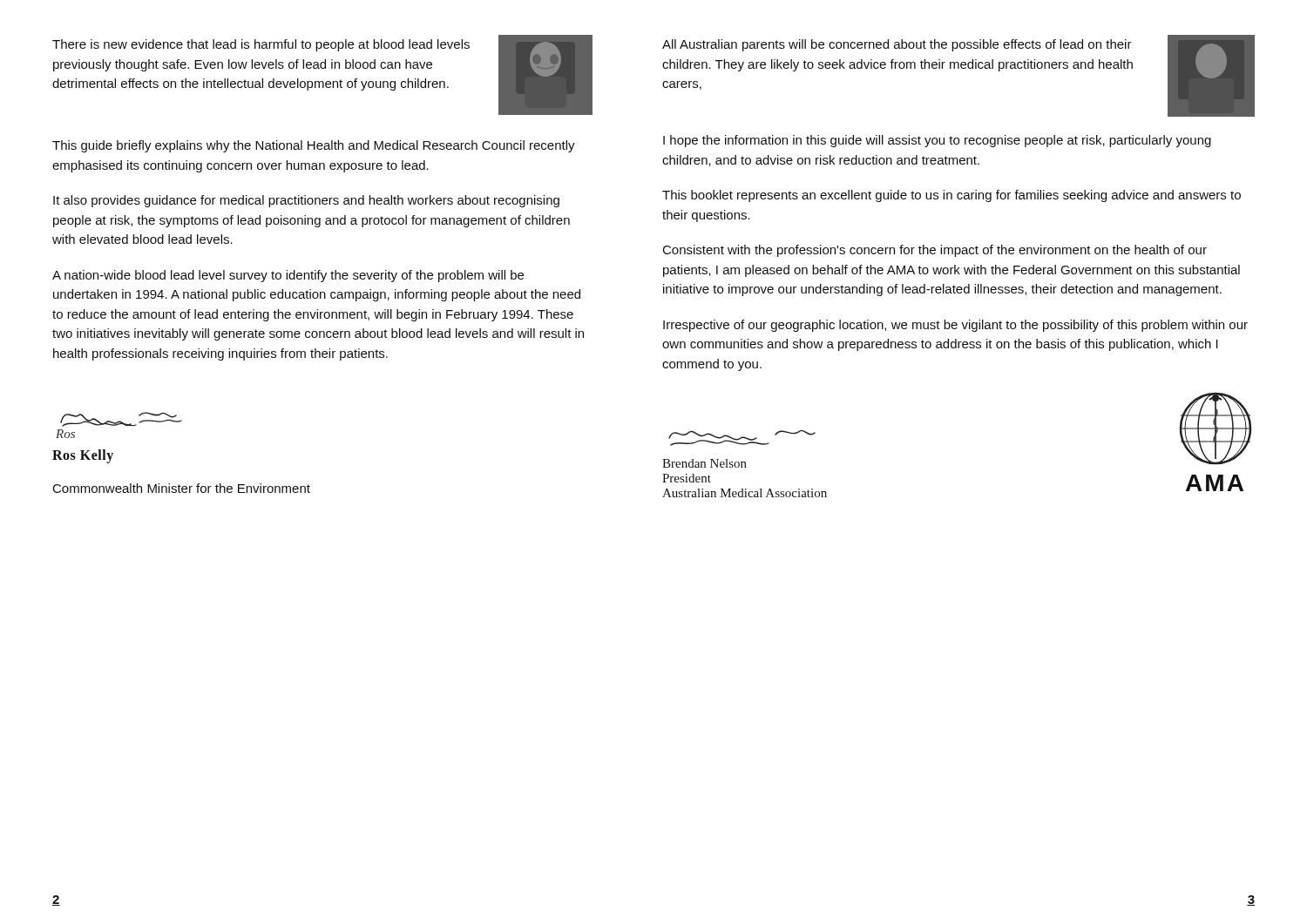Click on the text block that reads "A nation-wide blood lead level survey to"

(319, 314)
